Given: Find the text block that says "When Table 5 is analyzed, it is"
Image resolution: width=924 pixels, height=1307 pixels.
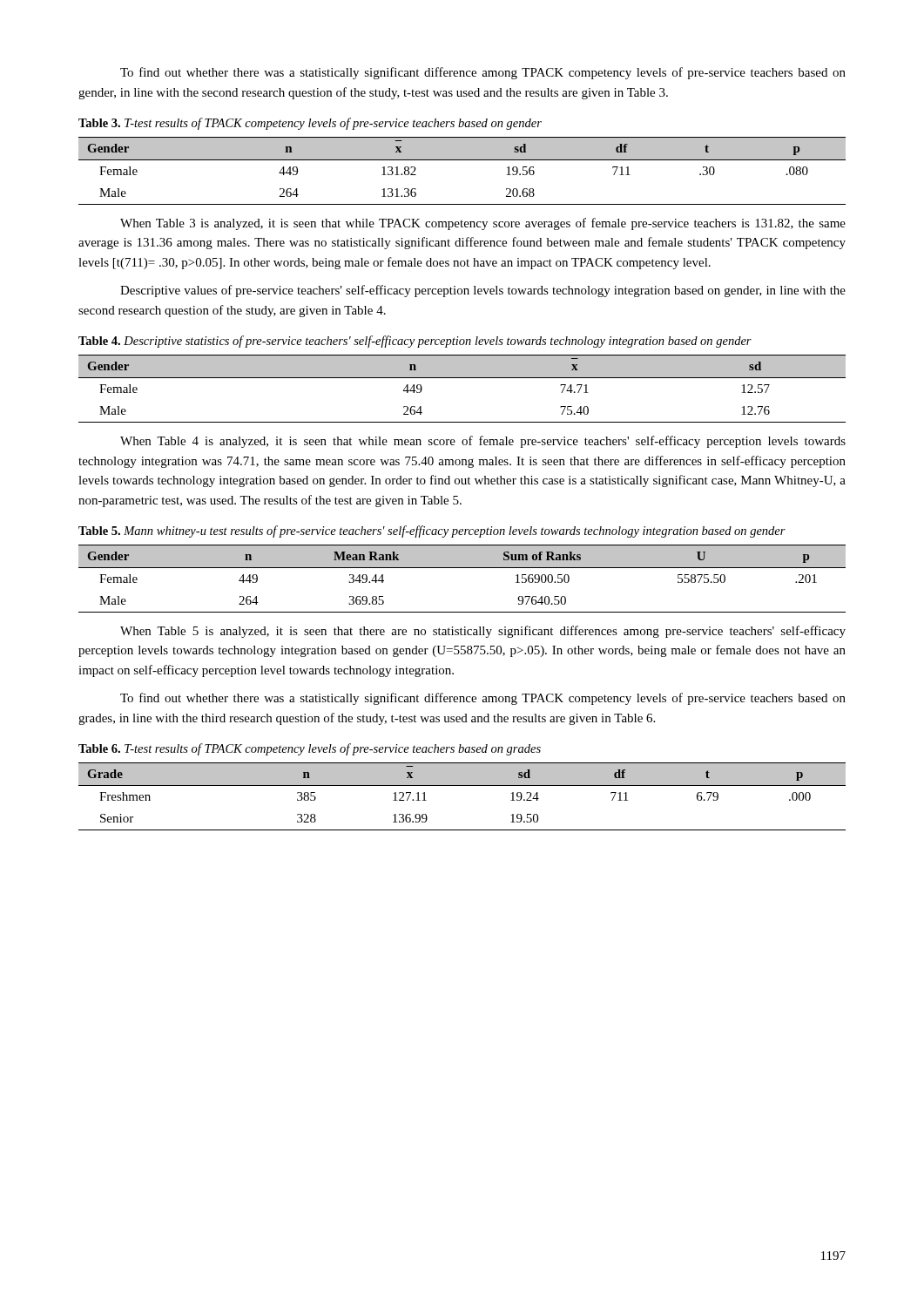Looking at the screenshot, I should [462, 674].
